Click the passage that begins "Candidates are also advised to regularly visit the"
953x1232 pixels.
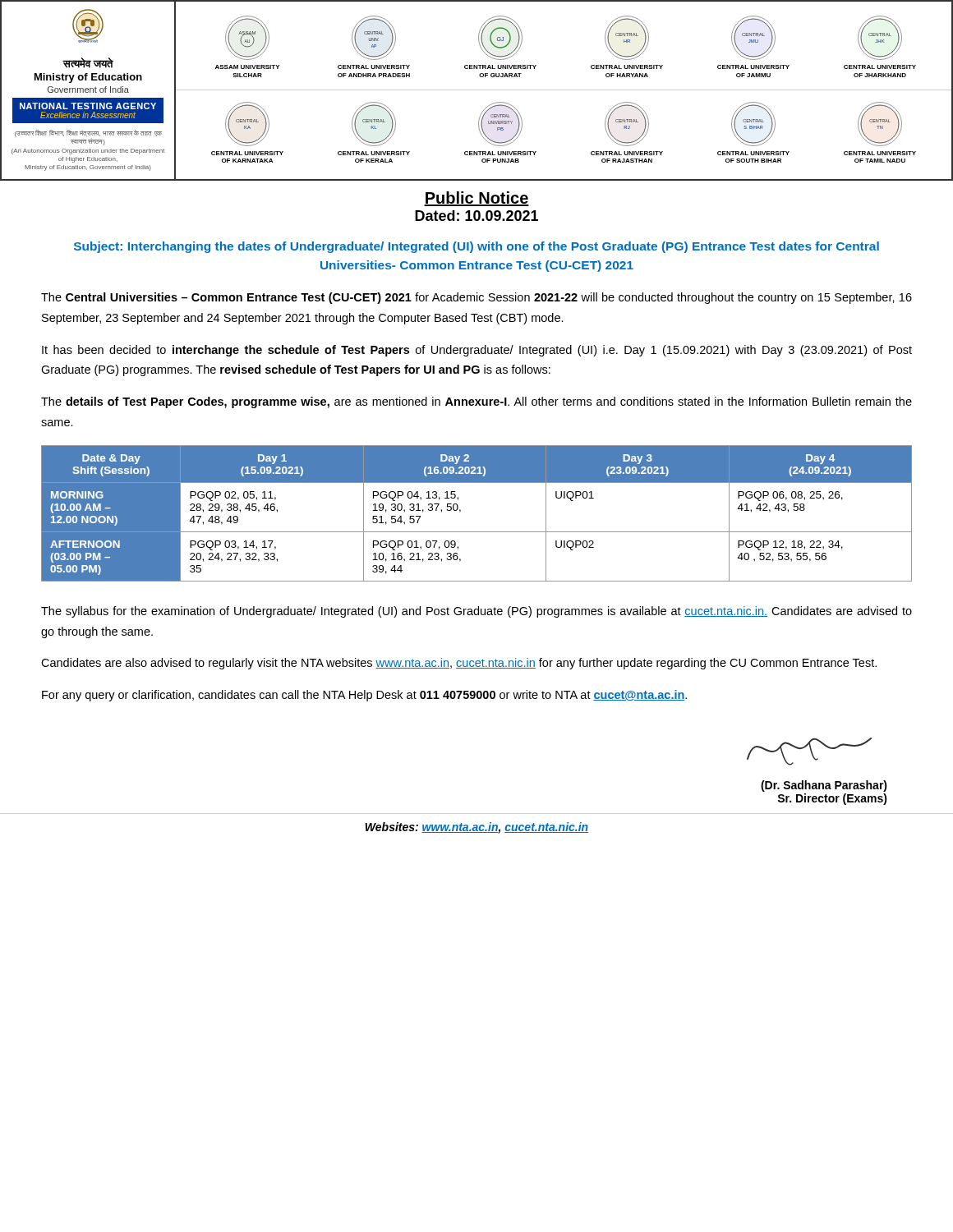click(459, 663)
